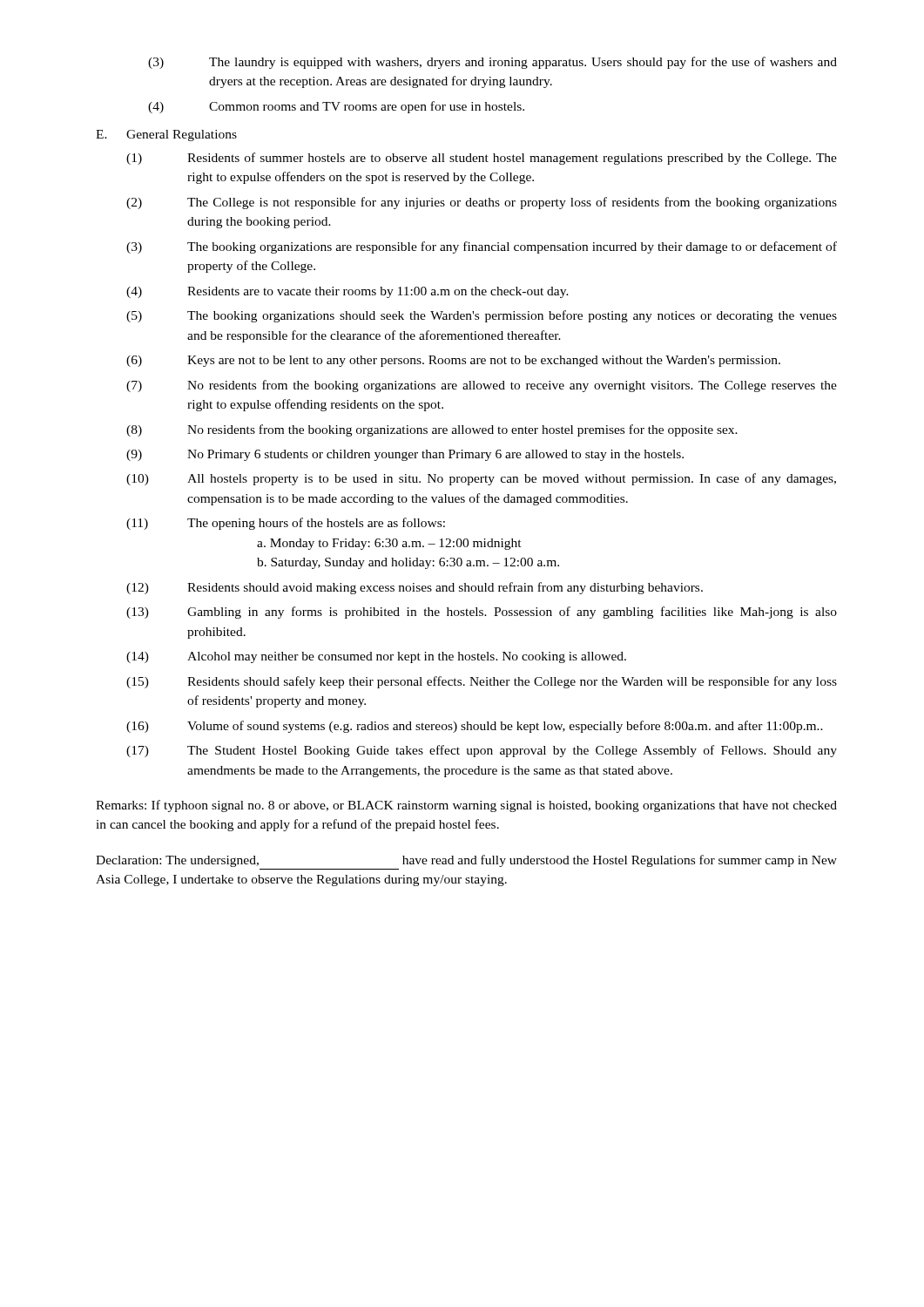Viewport: 924px width, 1307px height.
Task: Locate the element starting "(6) Keys are not to be lent to"
Action: tap(482, 360)
